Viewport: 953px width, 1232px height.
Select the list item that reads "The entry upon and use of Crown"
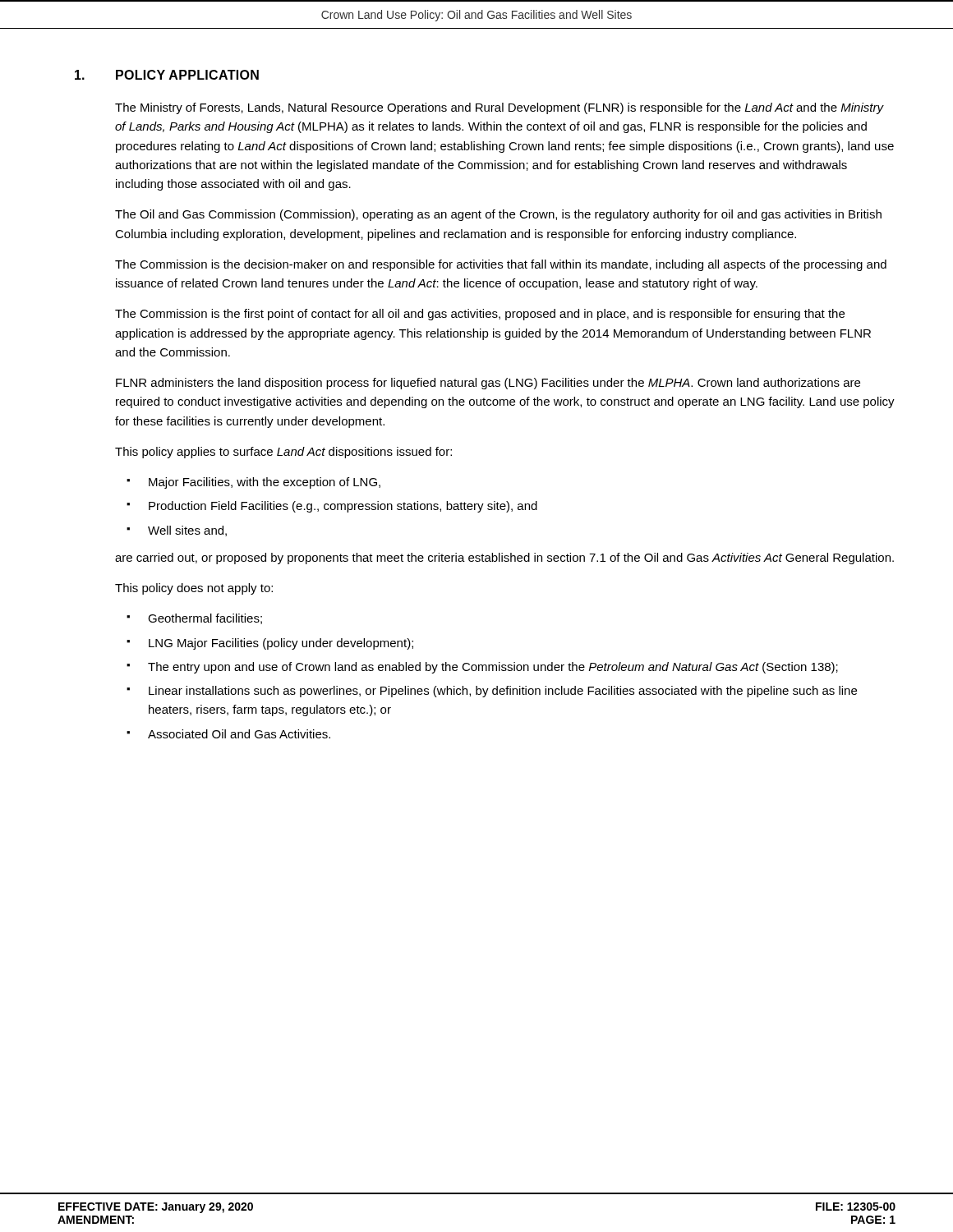(493, 666)
